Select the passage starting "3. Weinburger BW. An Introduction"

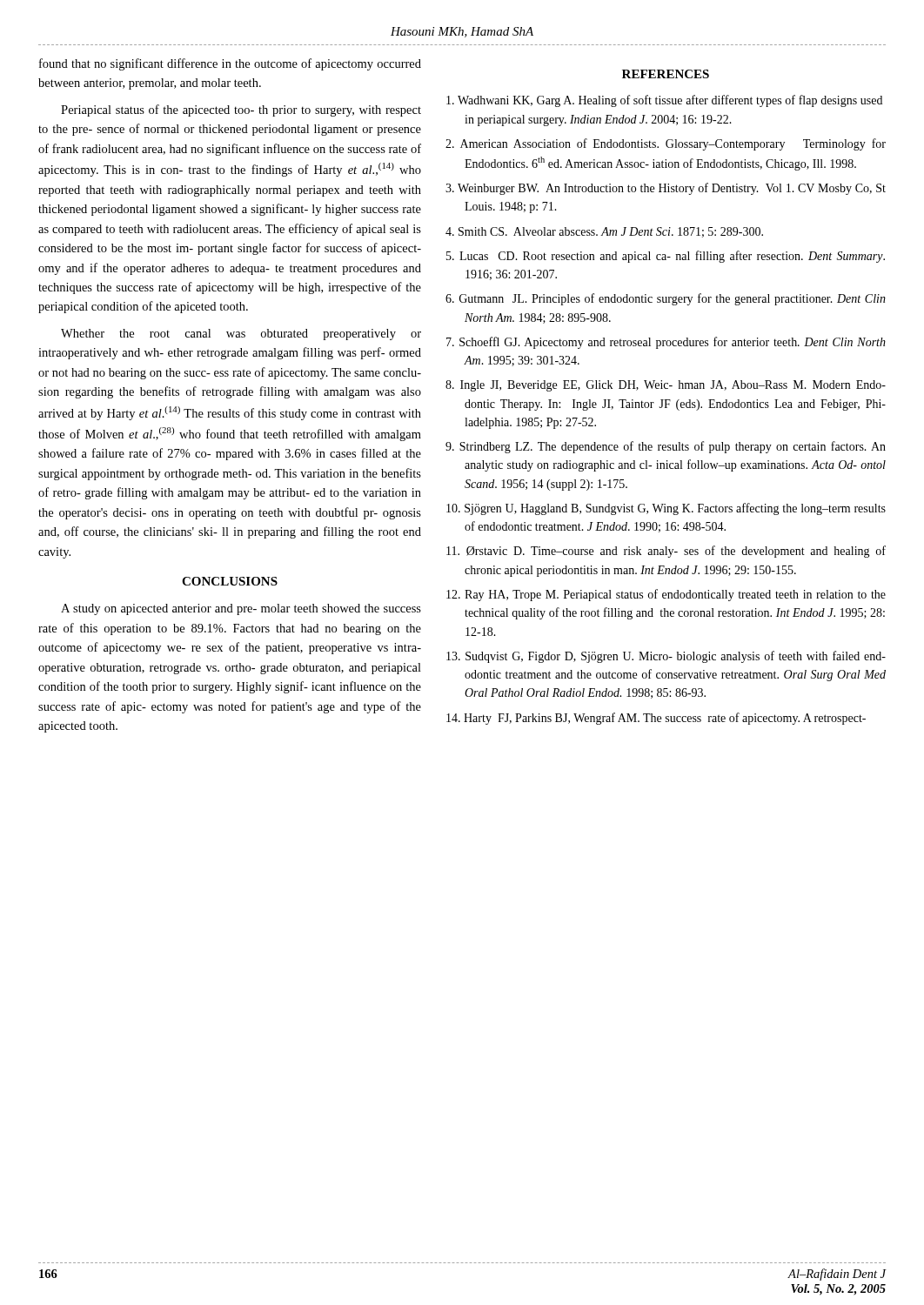666,198
